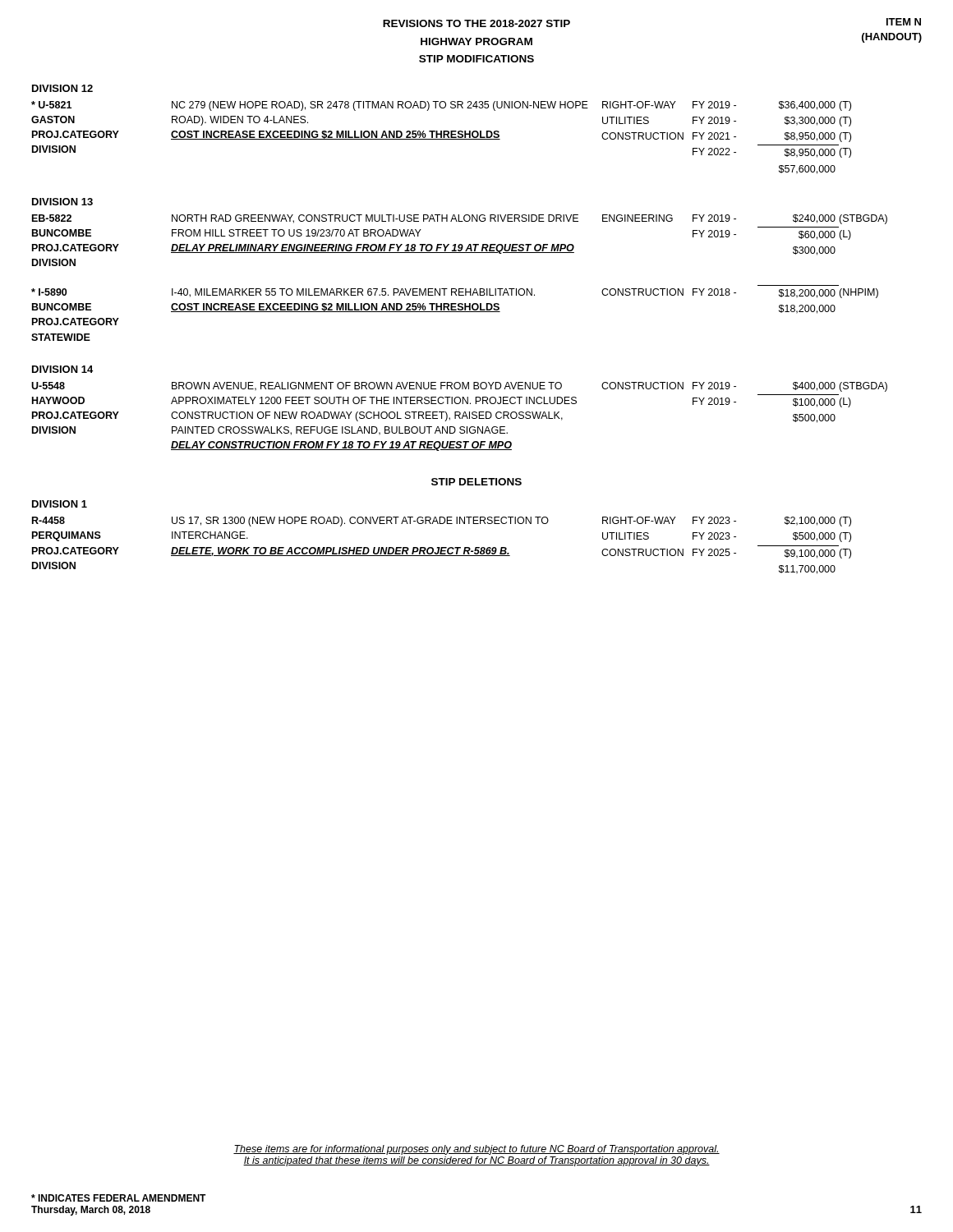
Task: Click on the region starting "RIGHT-OF-WAY FY 2019 - $36,400,000 (T) UTILITIES"
Action: [762, 137]
